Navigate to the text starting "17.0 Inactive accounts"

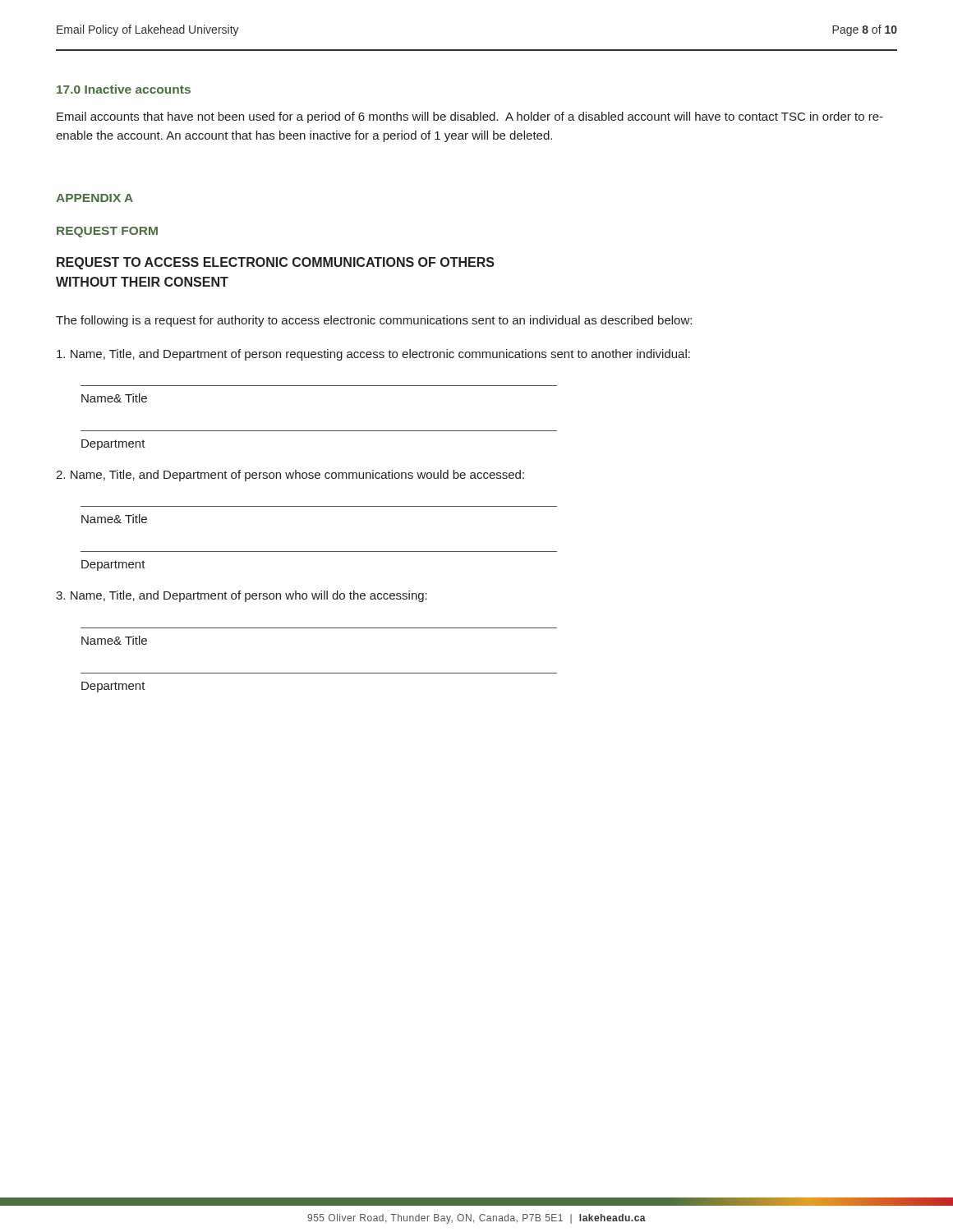tap(123, 89)
